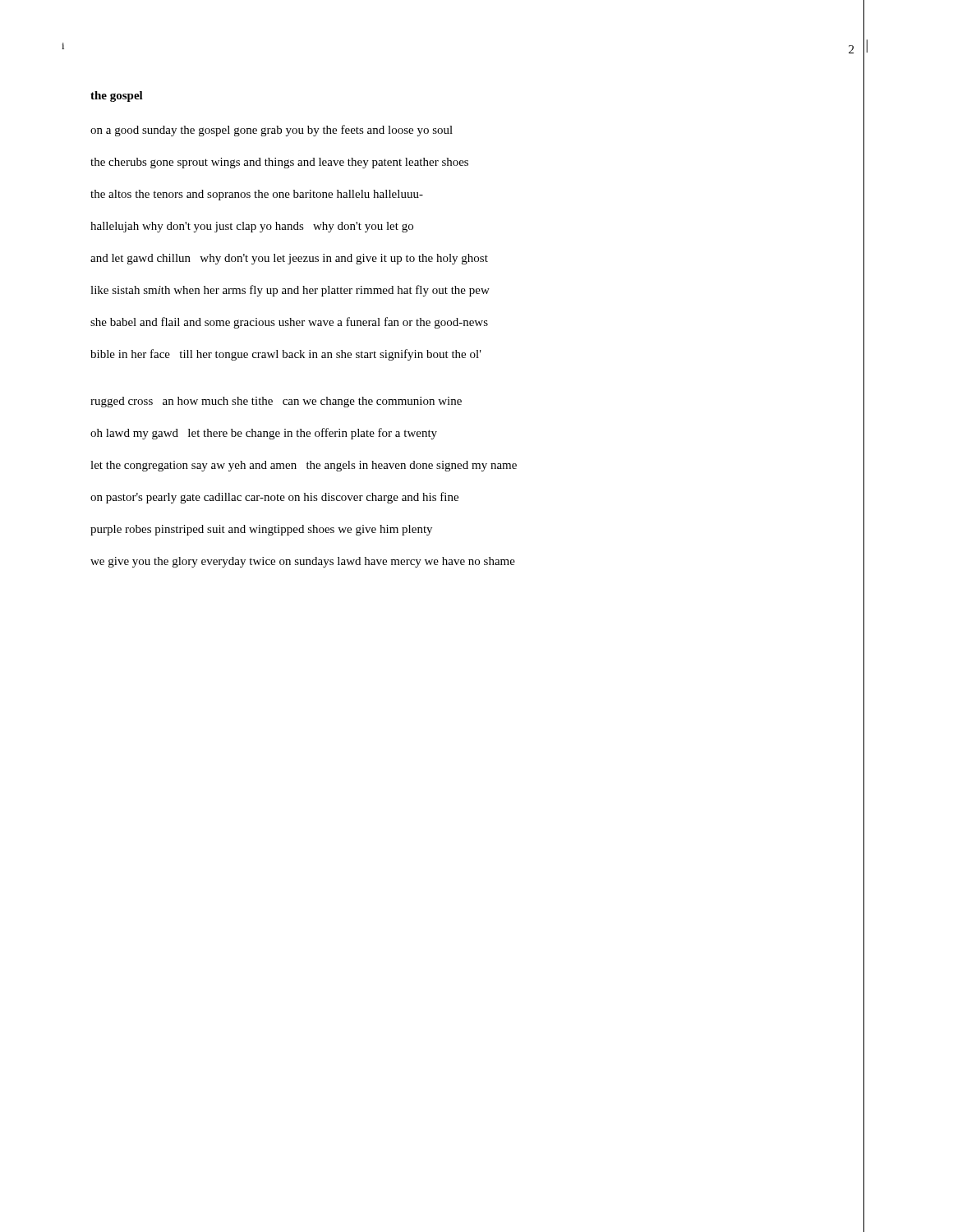953x1232 pixels.
Task: Locate the text block that says "rugged cross an"
Action: pyautogui.click(x=276, y=401)
